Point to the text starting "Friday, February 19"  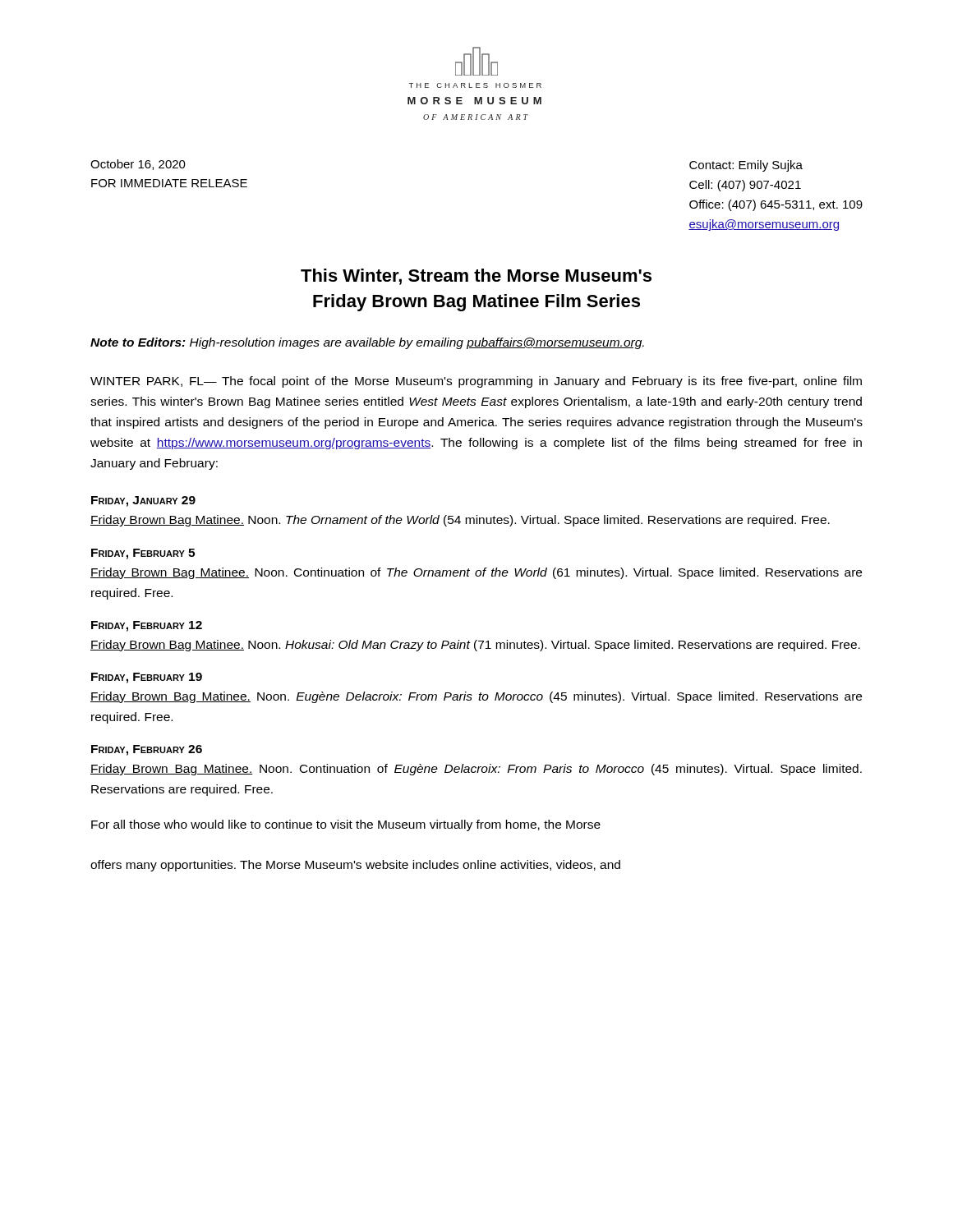point(146,676)
